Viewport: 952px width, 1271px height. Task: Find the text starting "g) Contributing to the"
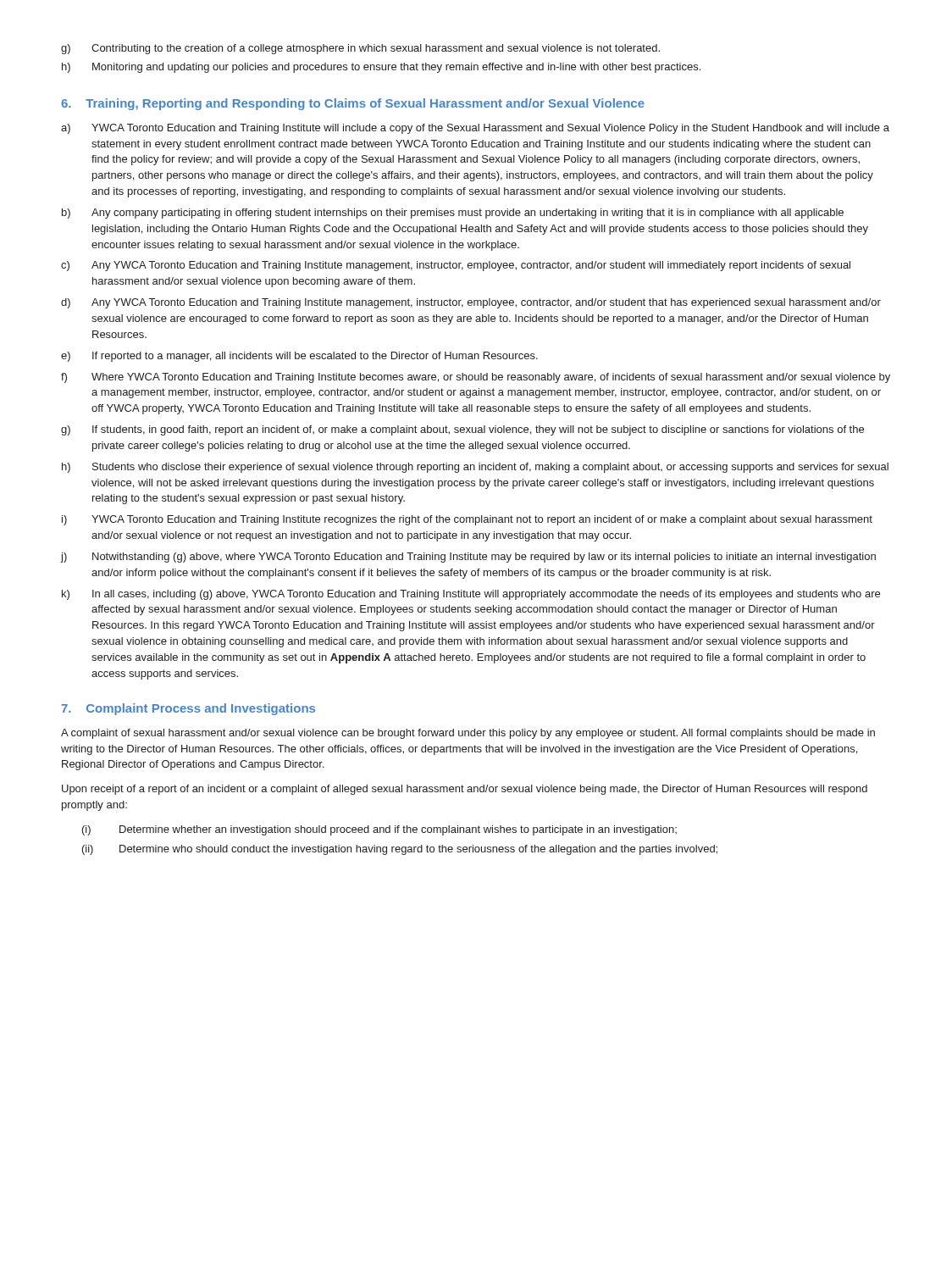tap(476, 49)
